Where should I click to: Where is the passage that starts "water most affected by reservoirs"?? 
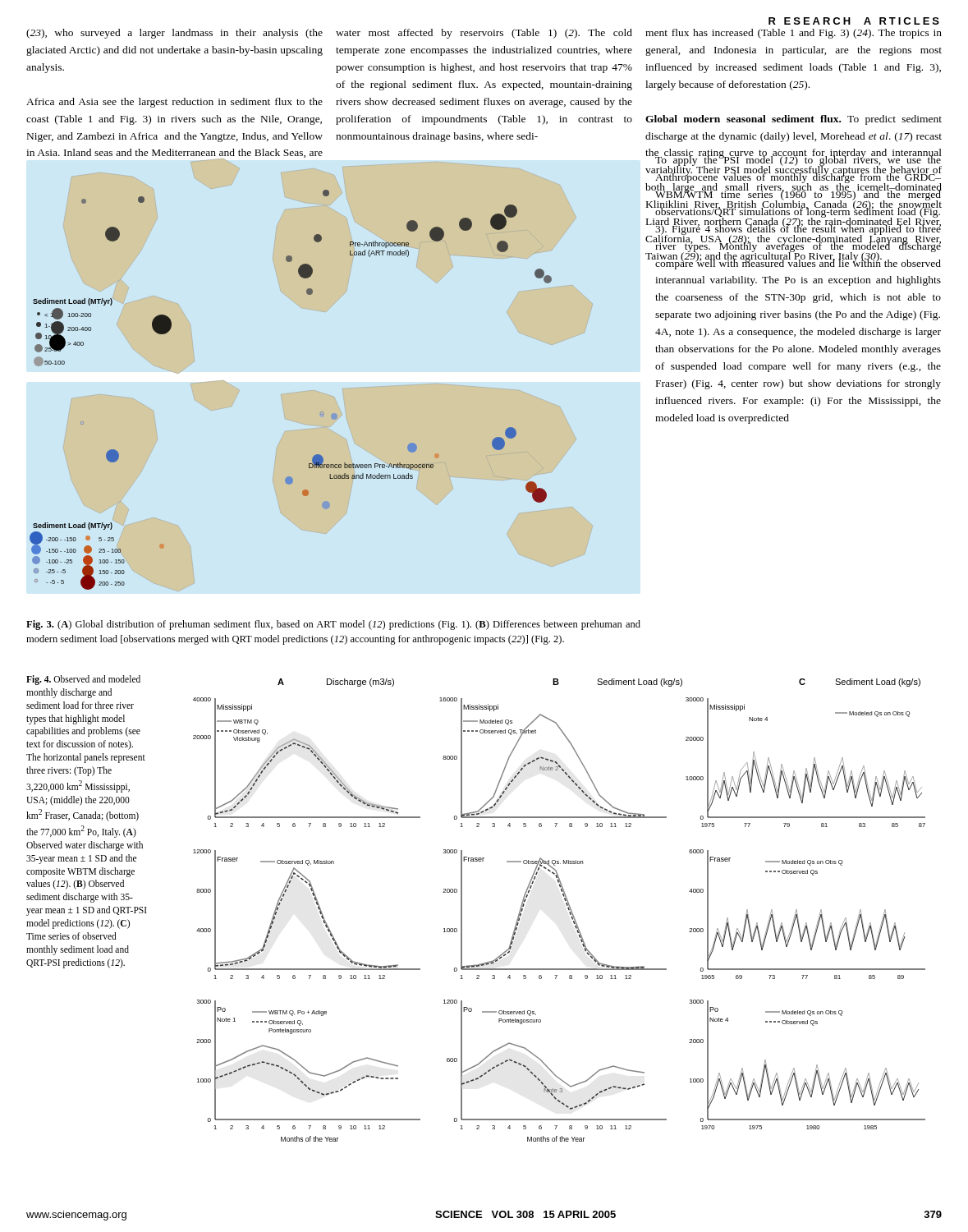[x=484, y=84]
